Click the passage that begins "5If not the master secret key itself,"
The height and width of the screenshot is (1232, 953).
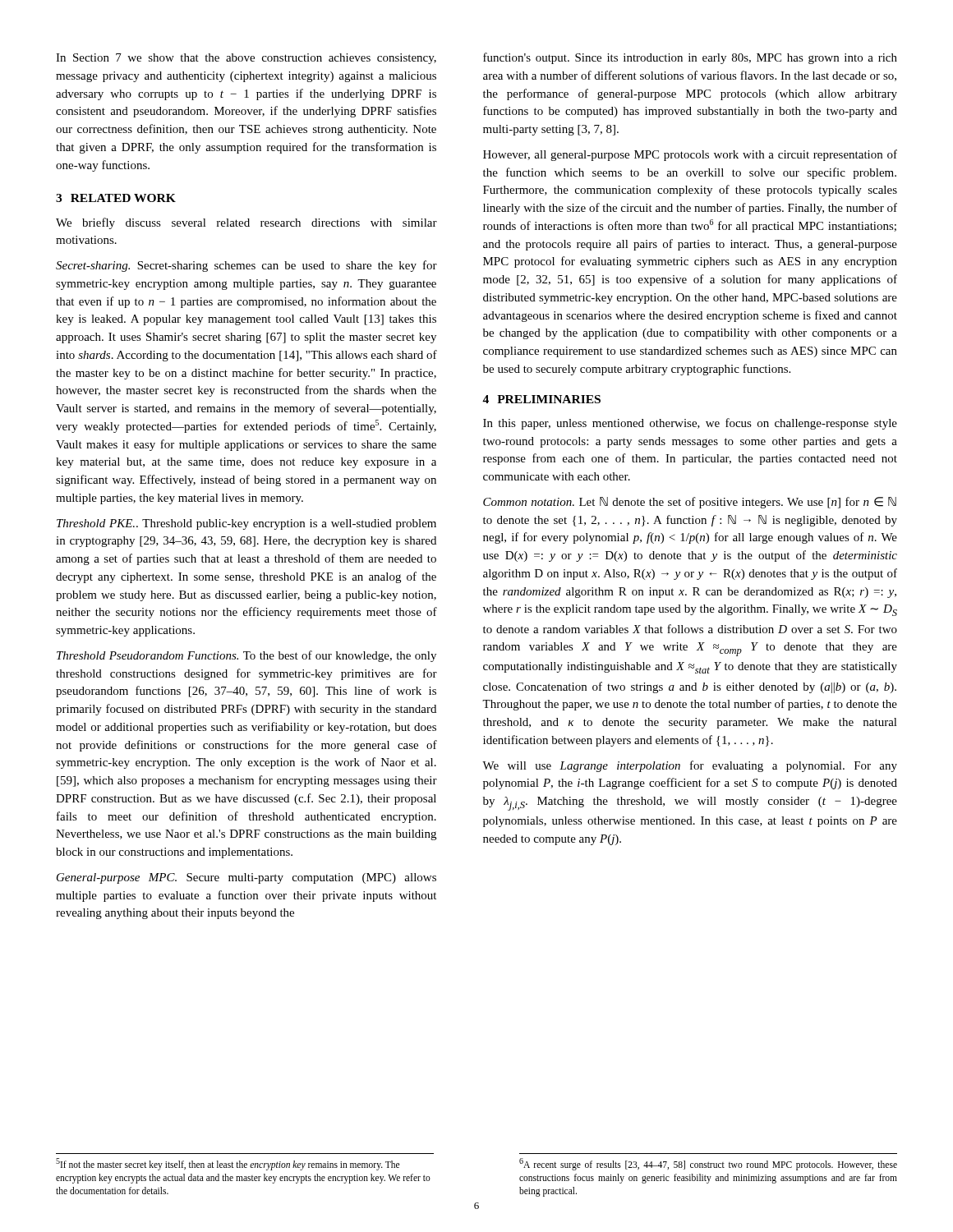click(243, 1176)
